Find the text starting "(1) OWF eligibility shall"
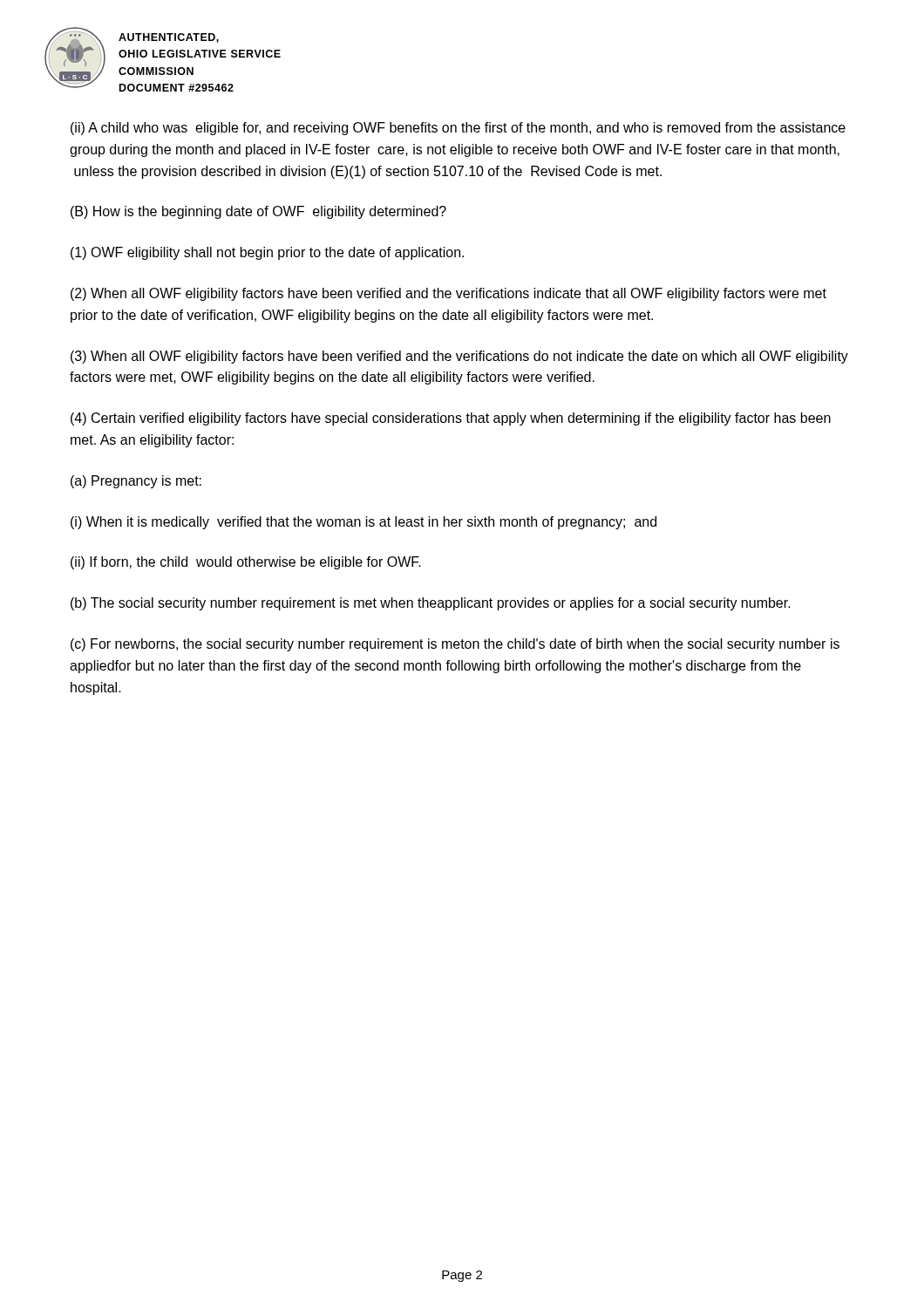924x1308 pixels. [267, 253]
